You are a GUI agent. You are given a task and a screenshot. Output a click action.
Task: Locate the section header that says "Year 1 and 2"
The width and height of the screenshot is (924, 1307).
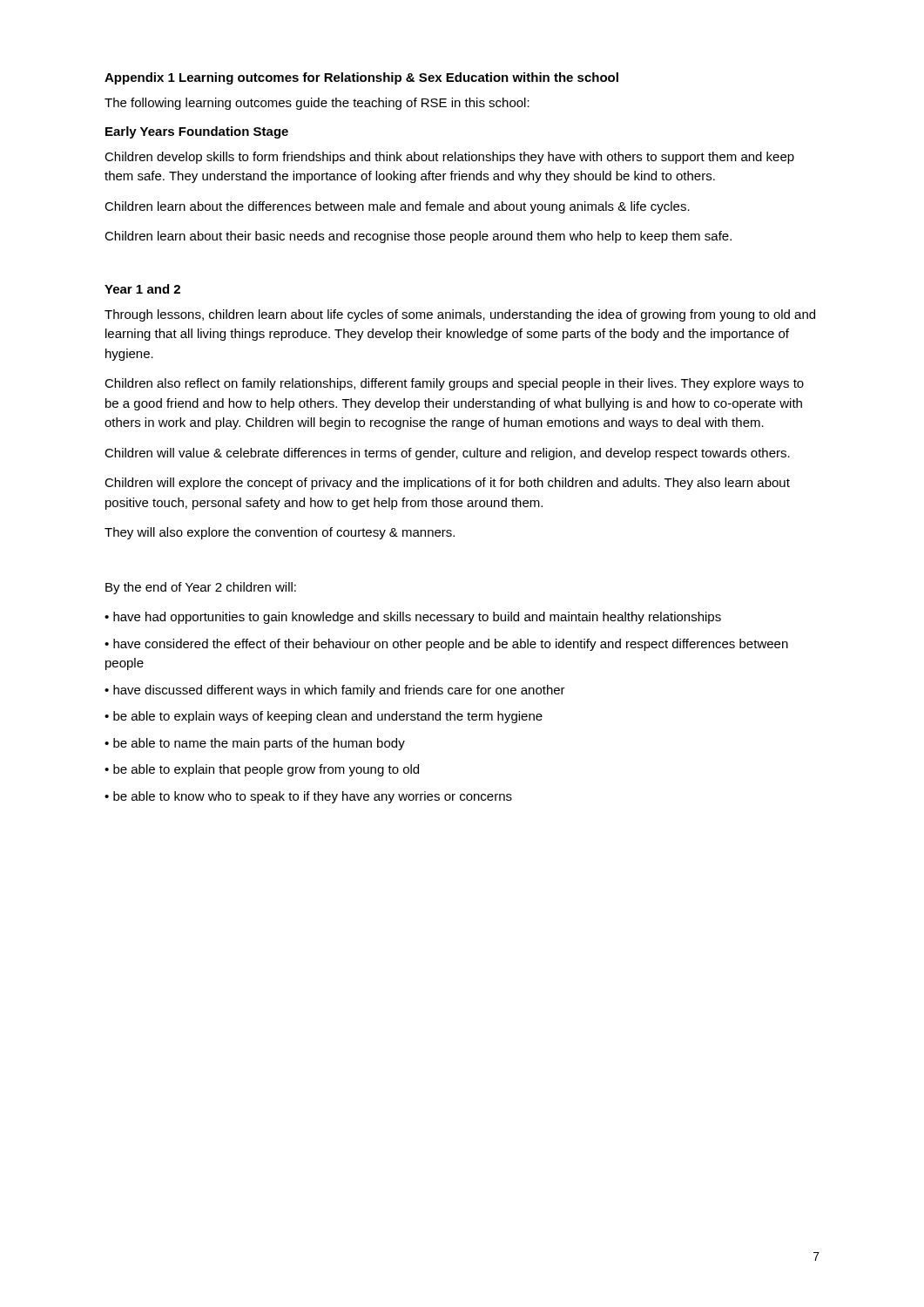point(143,288)
